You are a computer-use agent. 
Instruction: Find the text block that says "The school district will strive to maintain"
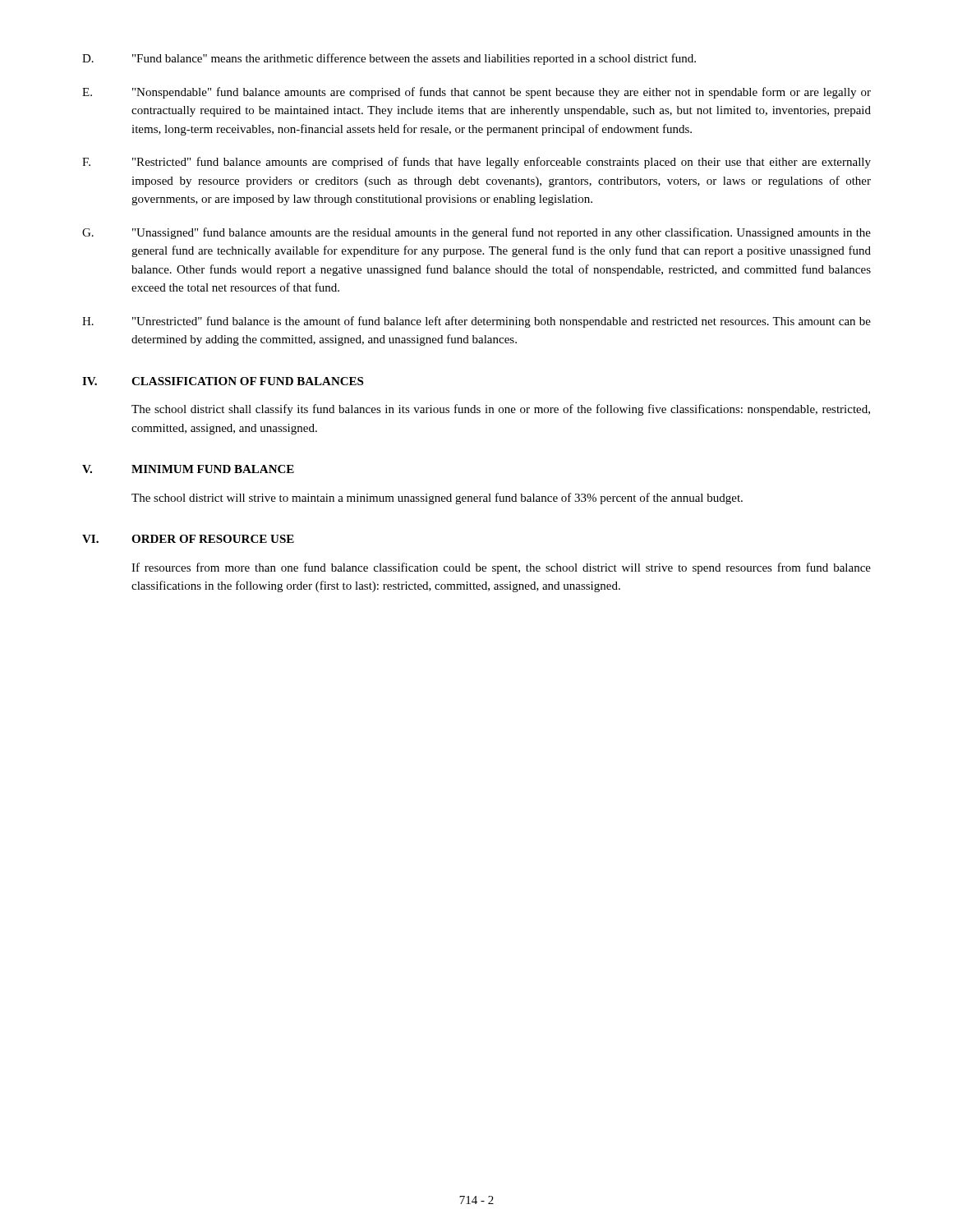[x=437, y=497]
